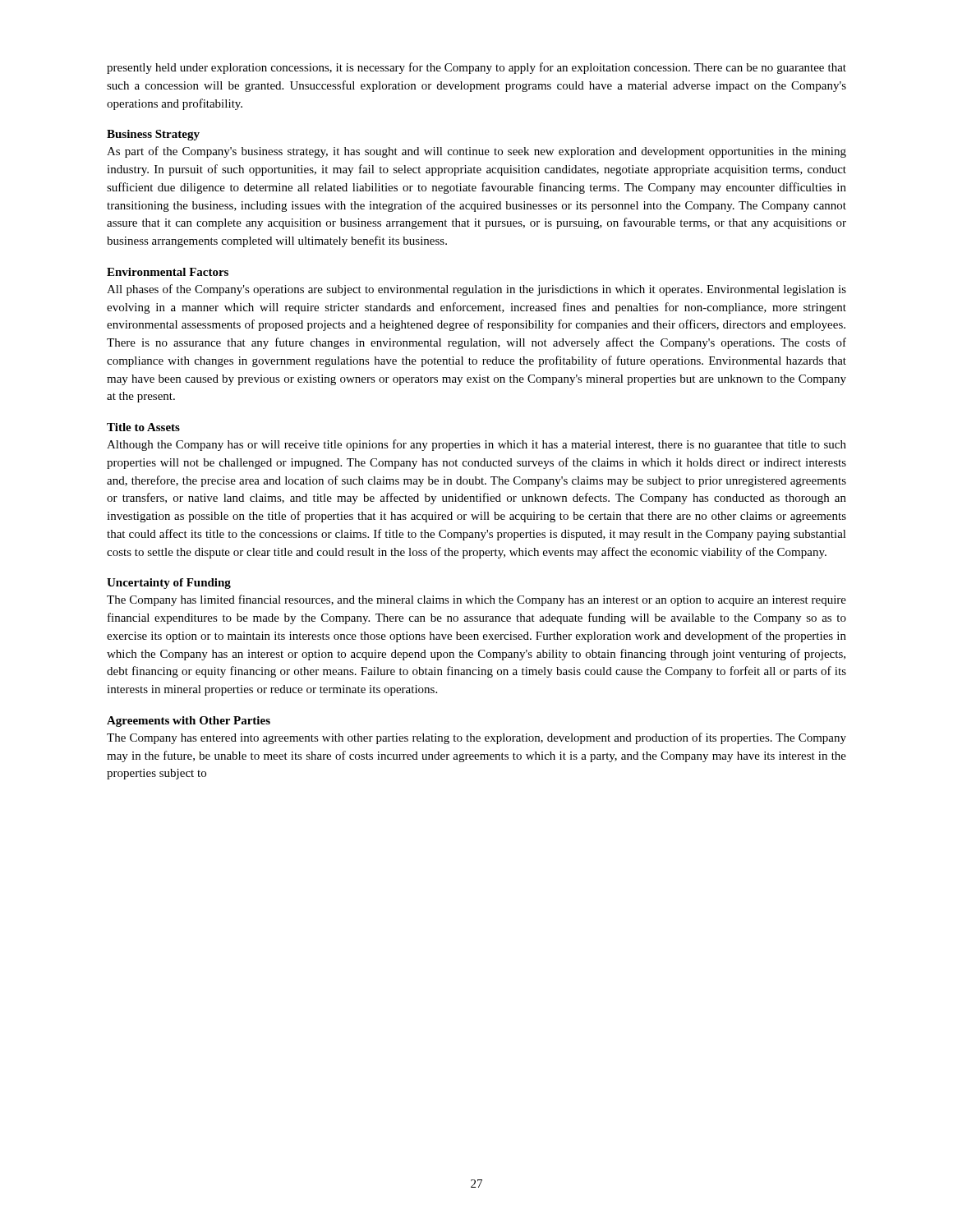Image resolution: width=953 pixels, height=1232 pixels.
Task: Select the block starting "presently held under exploration concessions, it"
Action: click(x=476, y=86)
